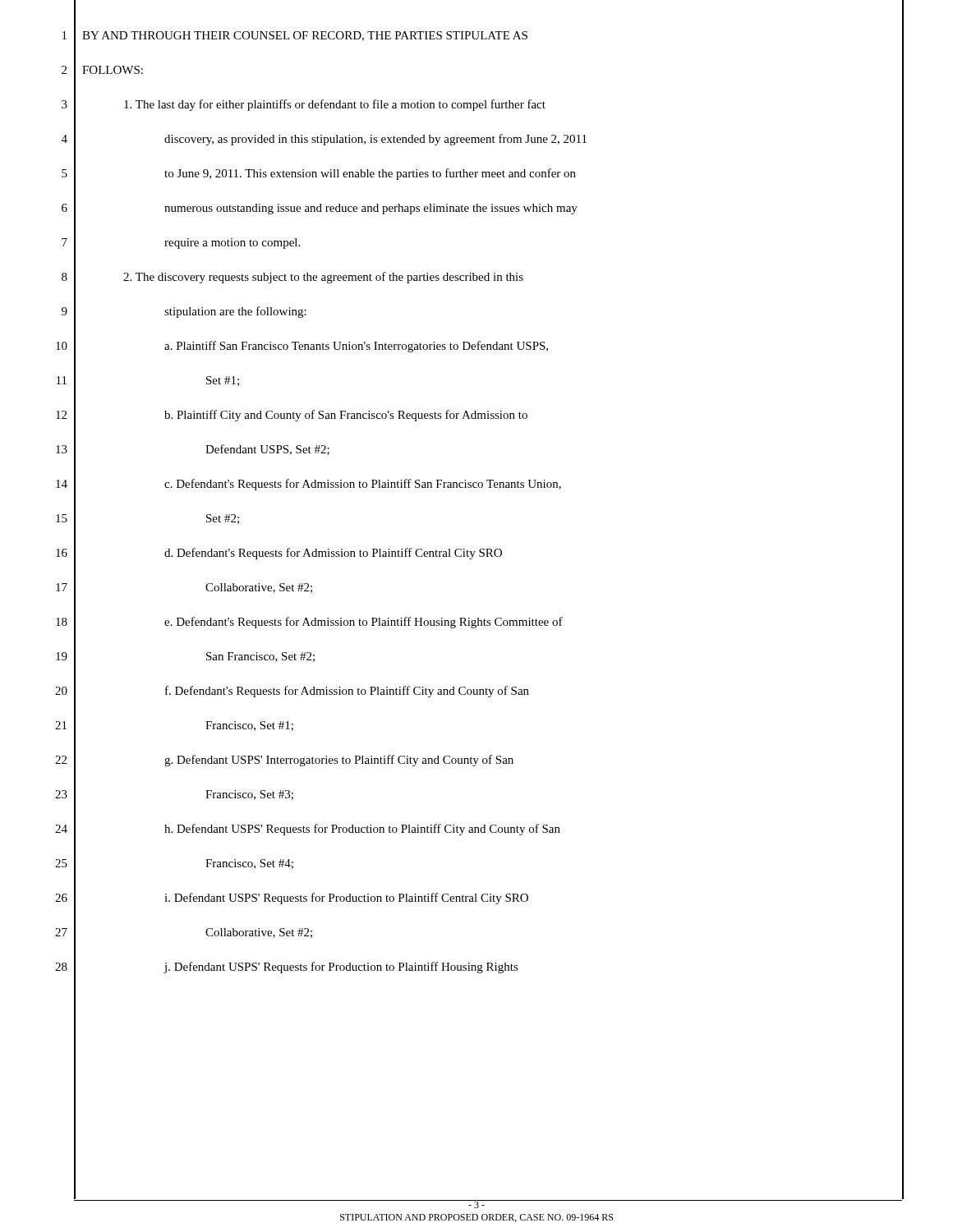Find the passage starting "1 BY AND"
The image size is (953, 1232).
coord(476,42)
